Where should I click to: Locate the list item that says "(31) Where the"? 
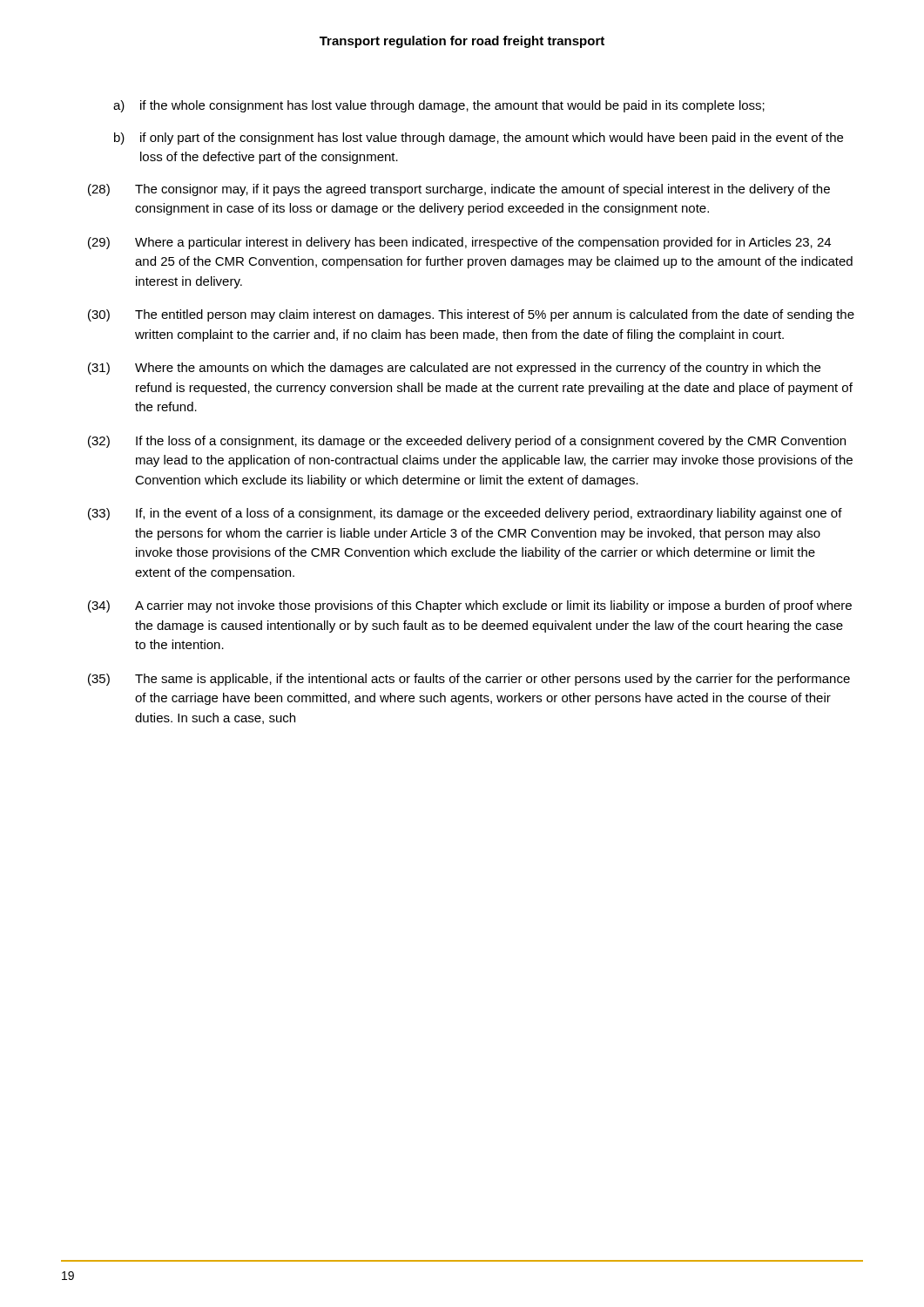pos(471,388)
